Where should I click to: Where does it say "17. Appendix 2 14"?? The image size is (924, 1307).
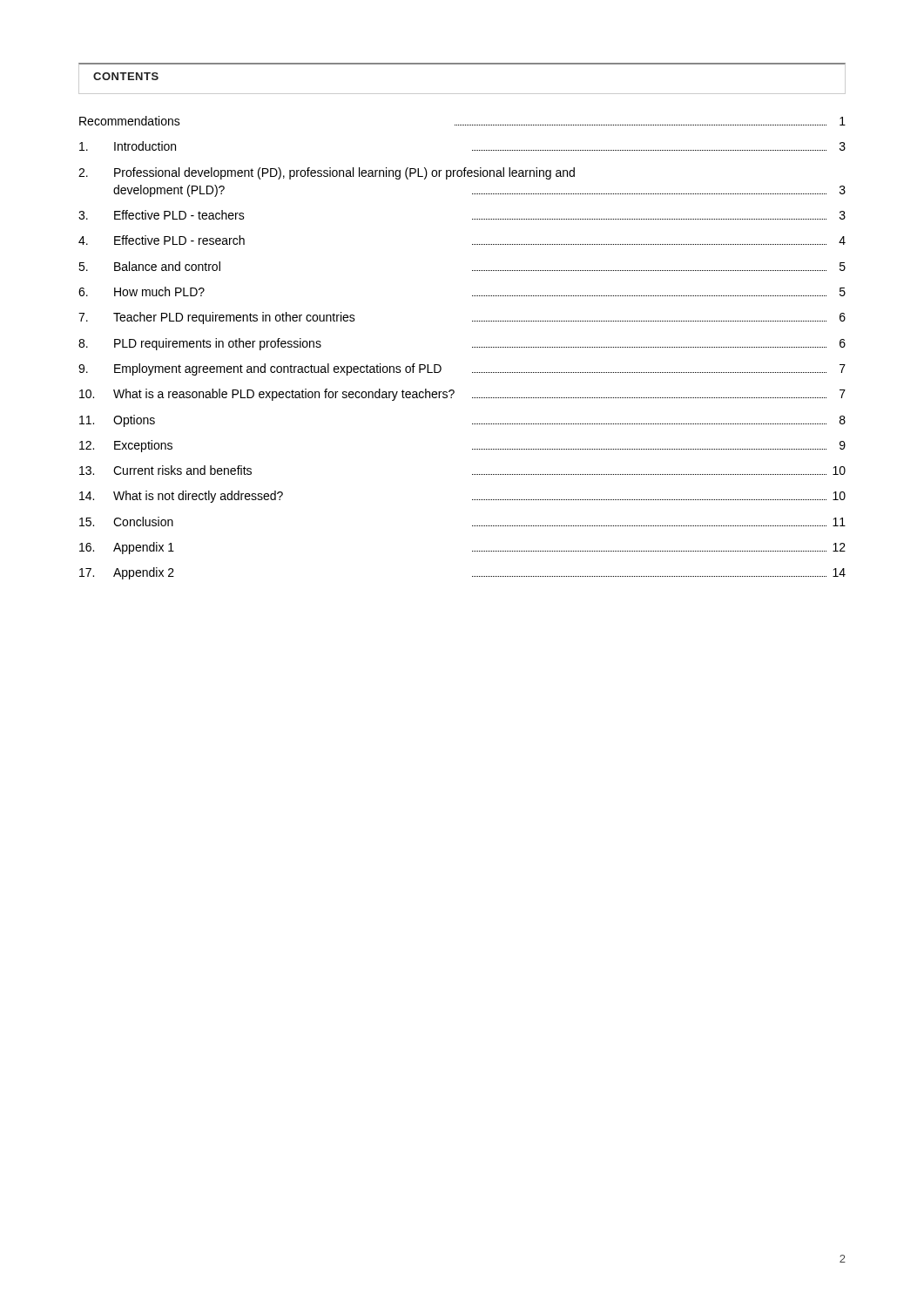pos(462,573)
